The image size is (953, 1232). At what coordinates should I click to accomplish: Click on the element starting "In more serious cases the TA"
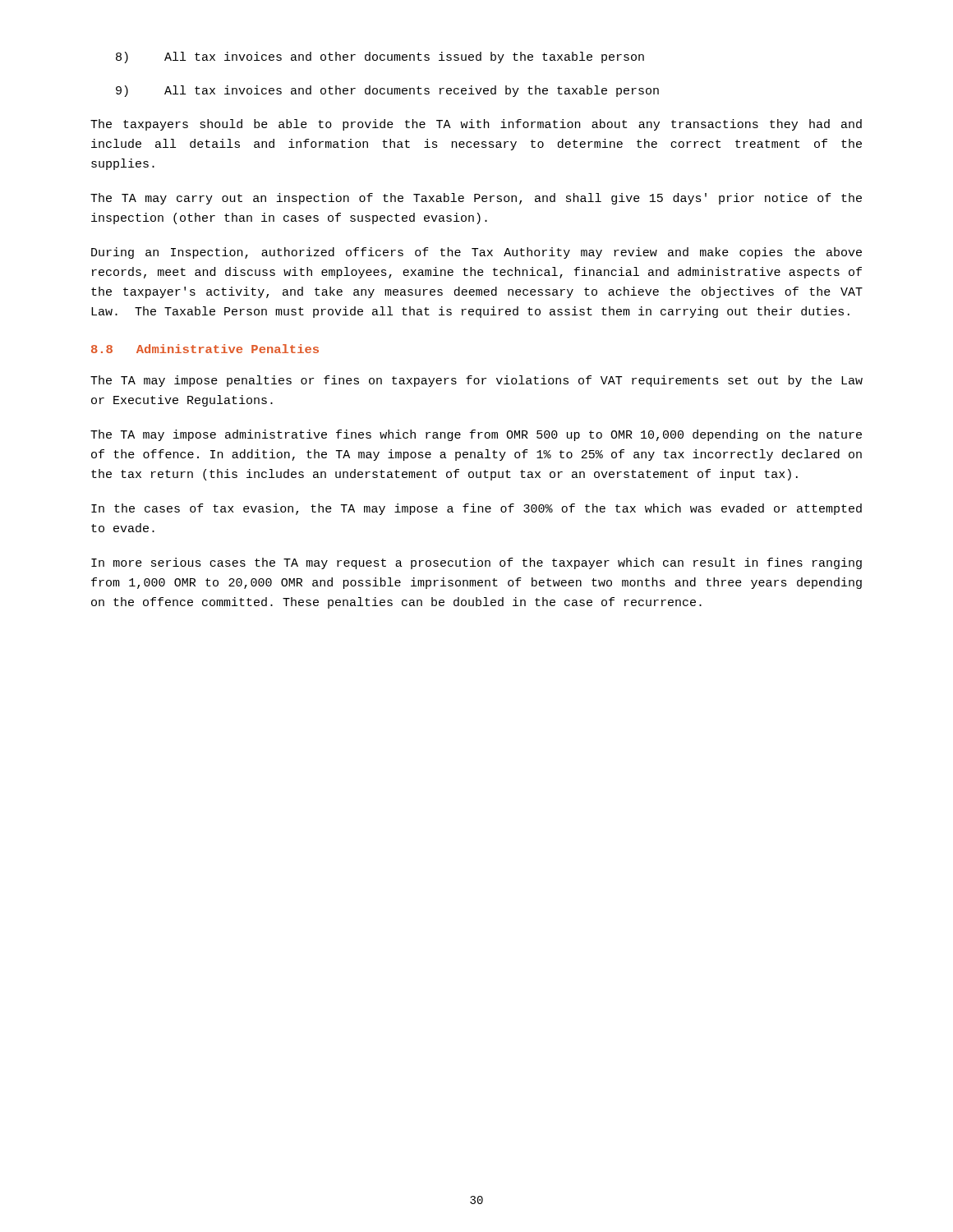point(476,584)
